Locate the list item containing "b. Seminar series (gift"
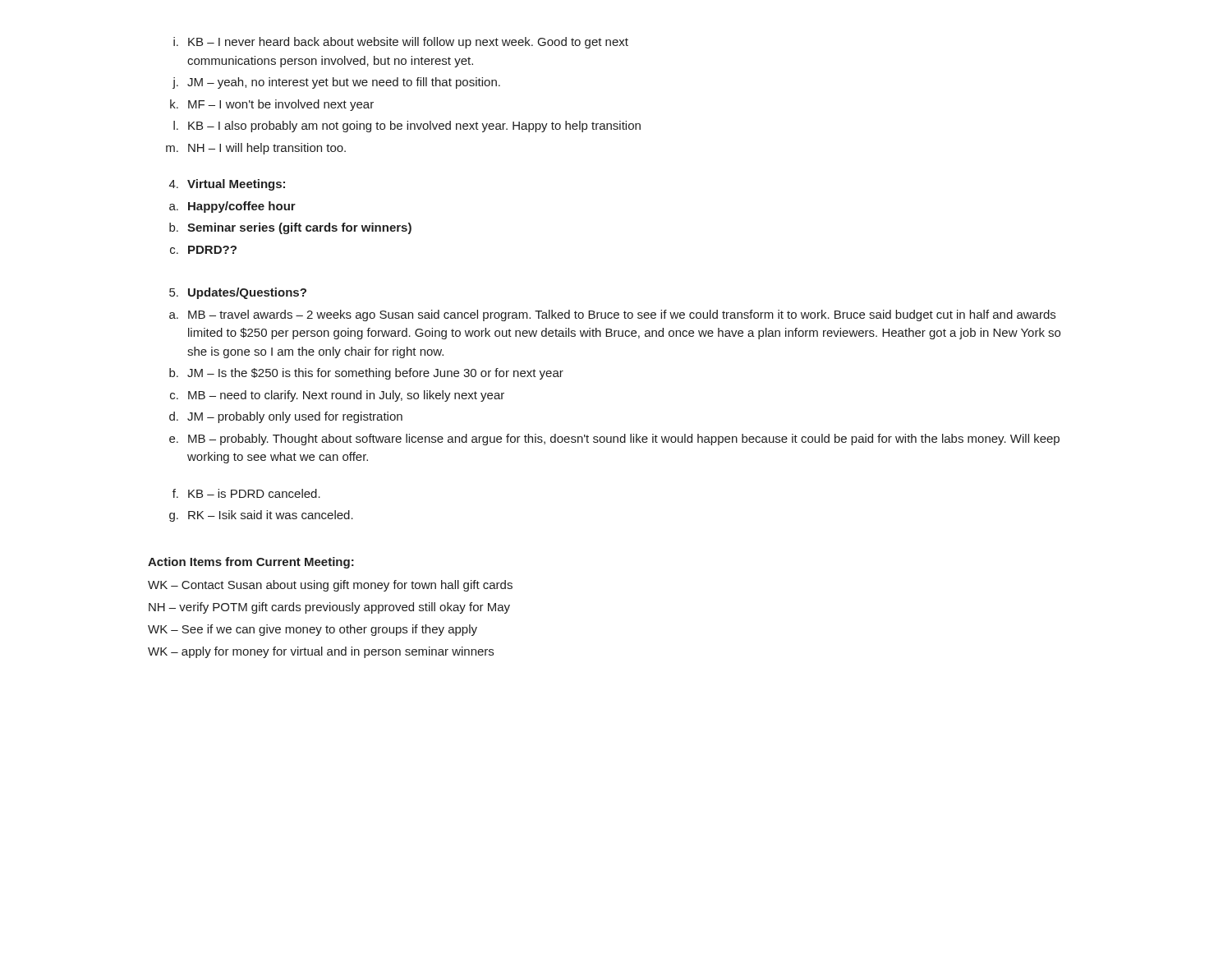Viewport: 1232px width, 953px height. (290, 228)
